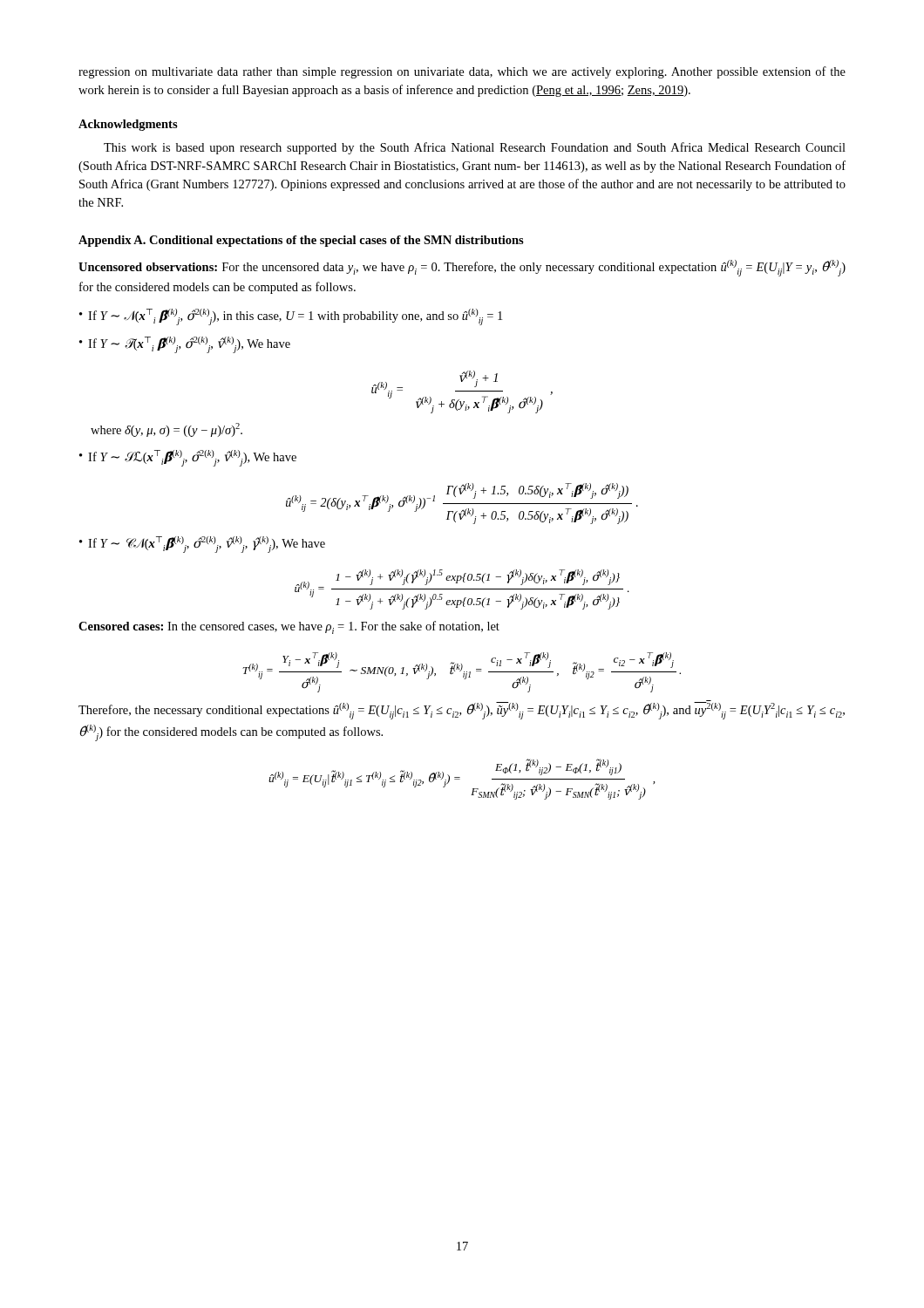
Task: Point to the formula beginning "û(k)ij = 2(δ(yi, x⊤iβ̂(k)j,"
Action: pyautogui.click(x=462, y=503)
